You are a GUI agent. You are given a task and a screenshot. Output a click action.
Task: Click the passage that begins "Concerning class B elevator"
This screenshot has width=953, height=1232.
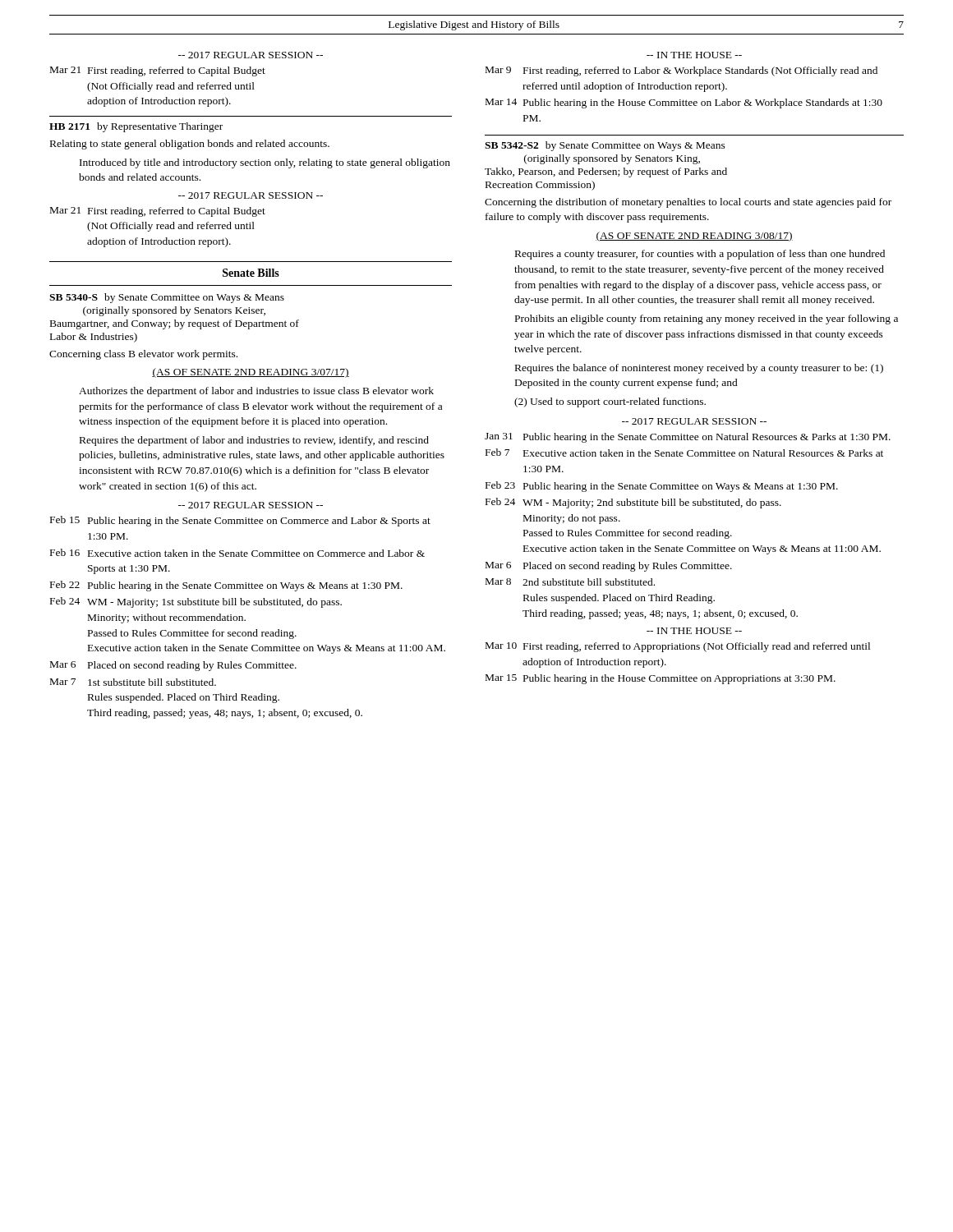251,420
